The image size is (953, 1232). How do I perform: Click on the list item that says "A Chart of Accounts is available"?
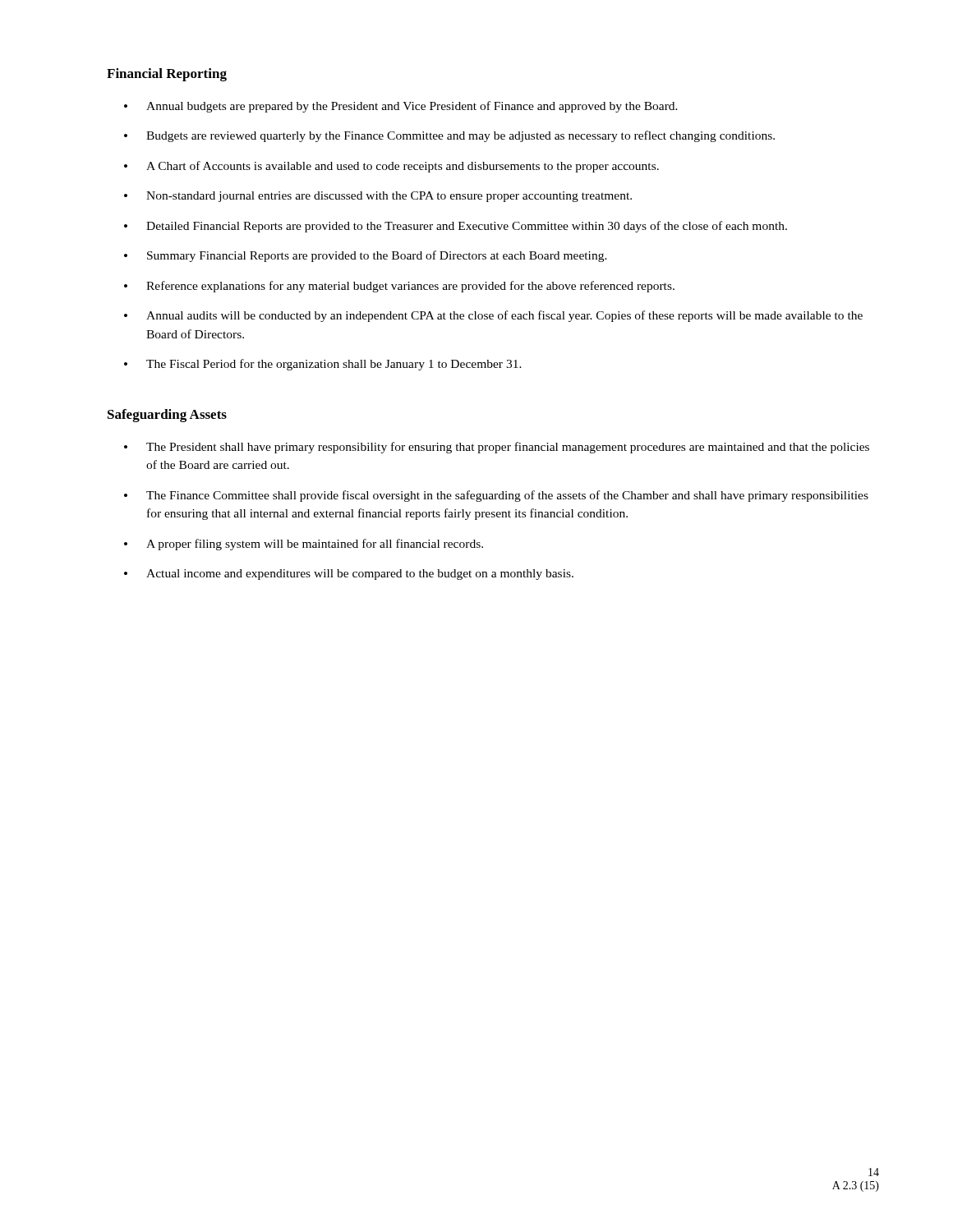pyautogui.click(x=403, y=165)
